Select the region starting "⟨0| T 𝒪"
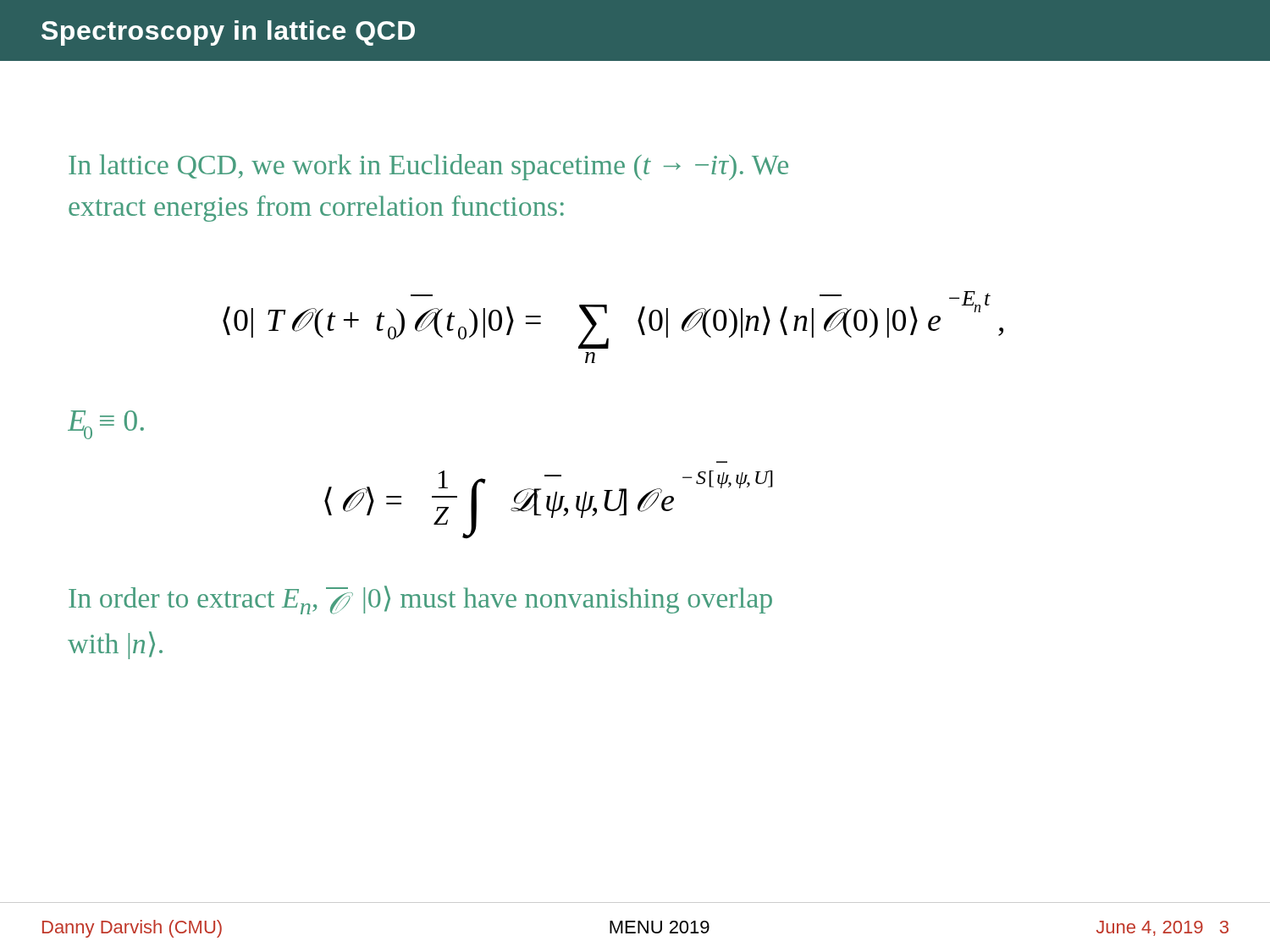1270x952 pixels. coord(635,320)
